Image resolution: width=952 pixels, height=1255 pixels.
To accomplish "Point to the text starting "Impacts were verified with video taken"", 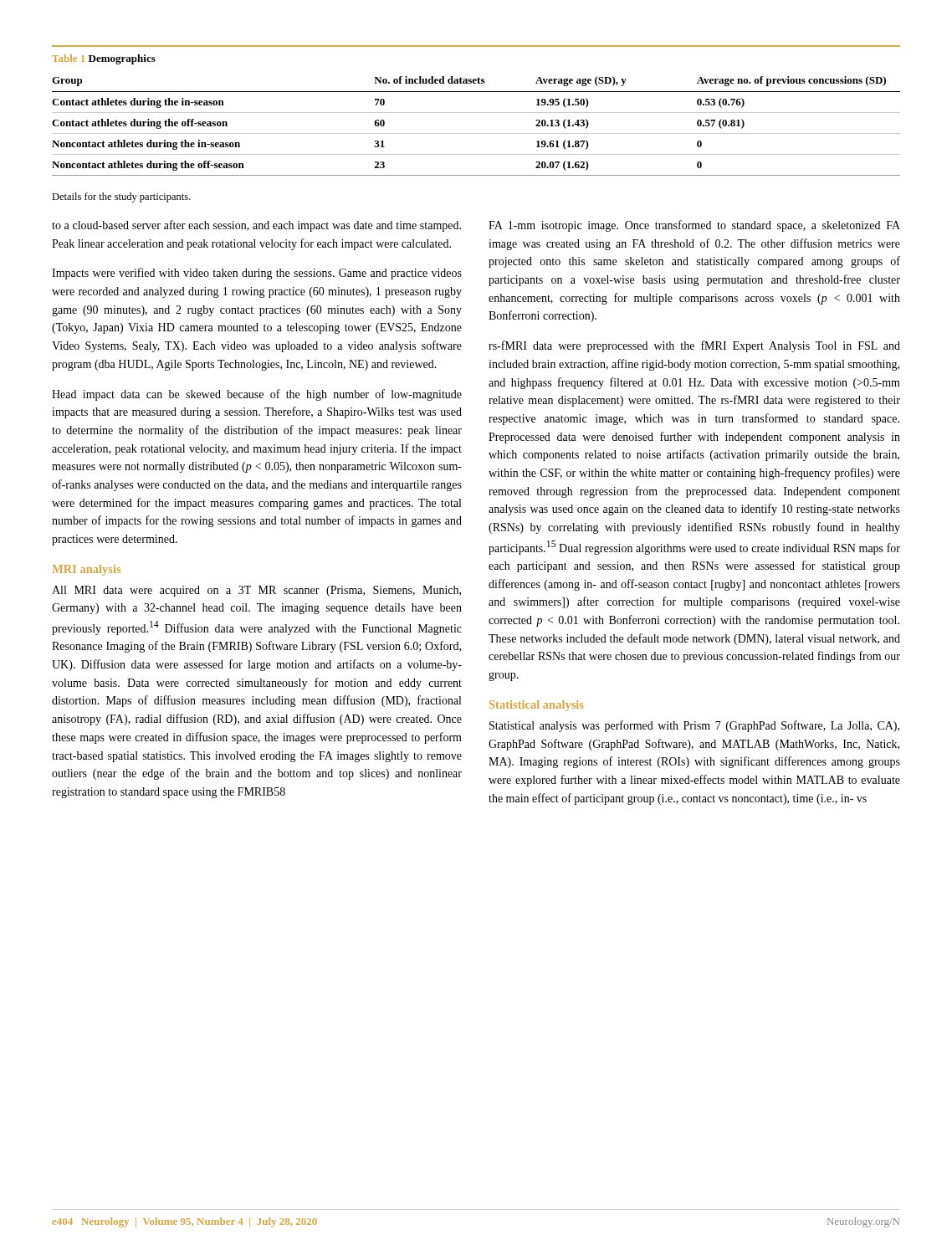I will coord(257,319).
